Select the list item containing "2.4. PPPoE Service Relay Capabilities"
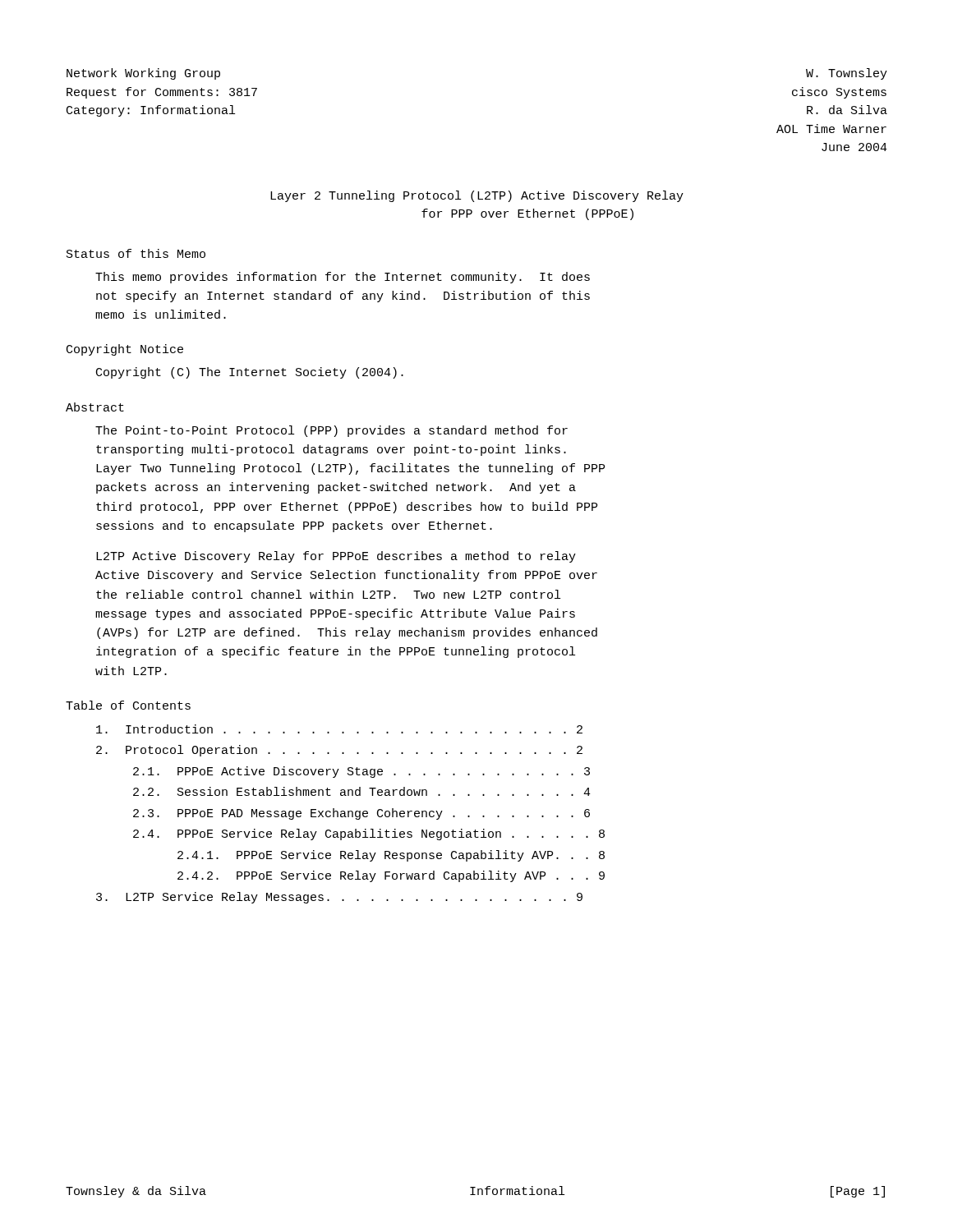This screenshot has height=1232, width=953. 350,835
